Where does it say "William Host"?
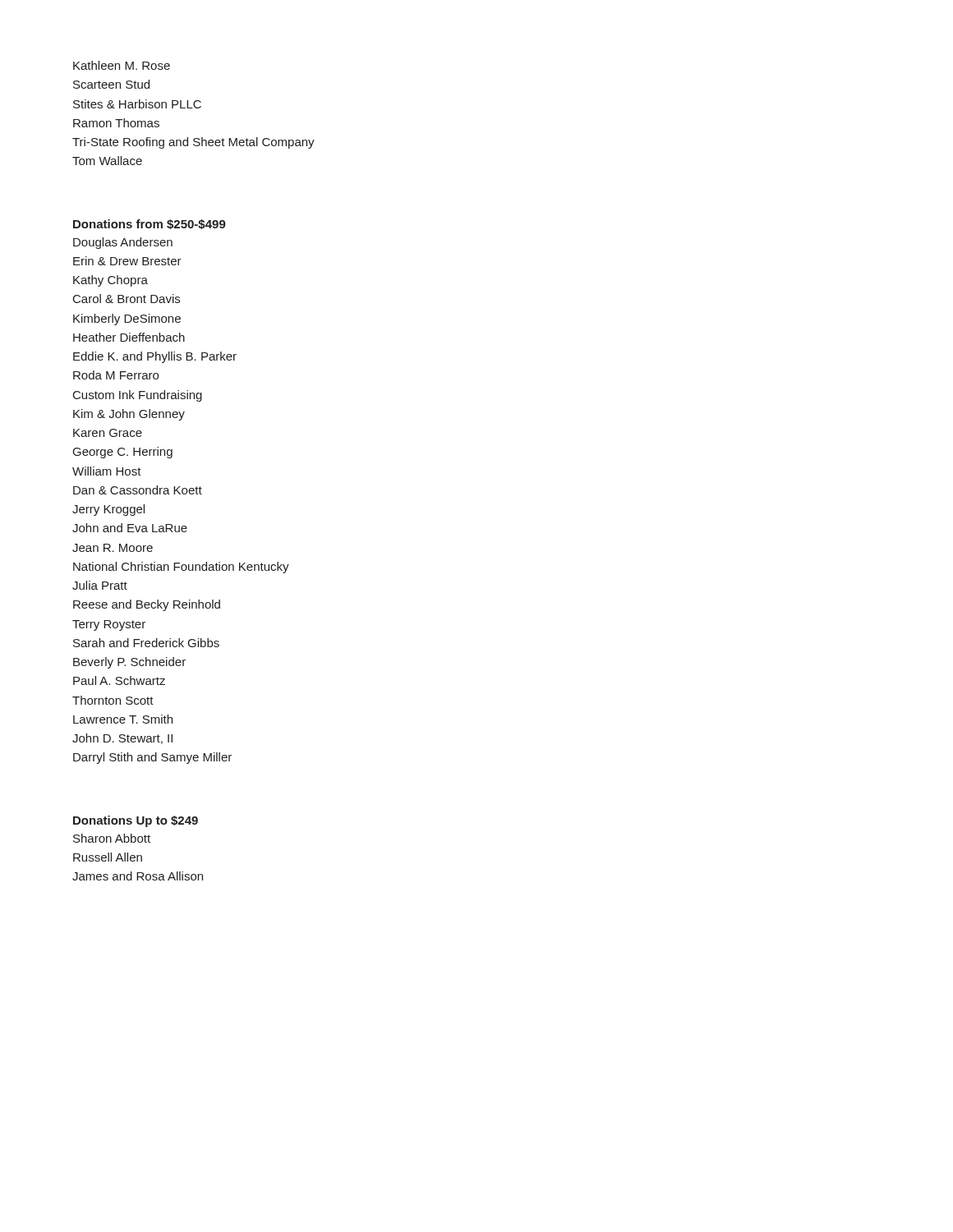This screenshot has width=953, height=1232. pyautogui.click(x=107, y=471)
